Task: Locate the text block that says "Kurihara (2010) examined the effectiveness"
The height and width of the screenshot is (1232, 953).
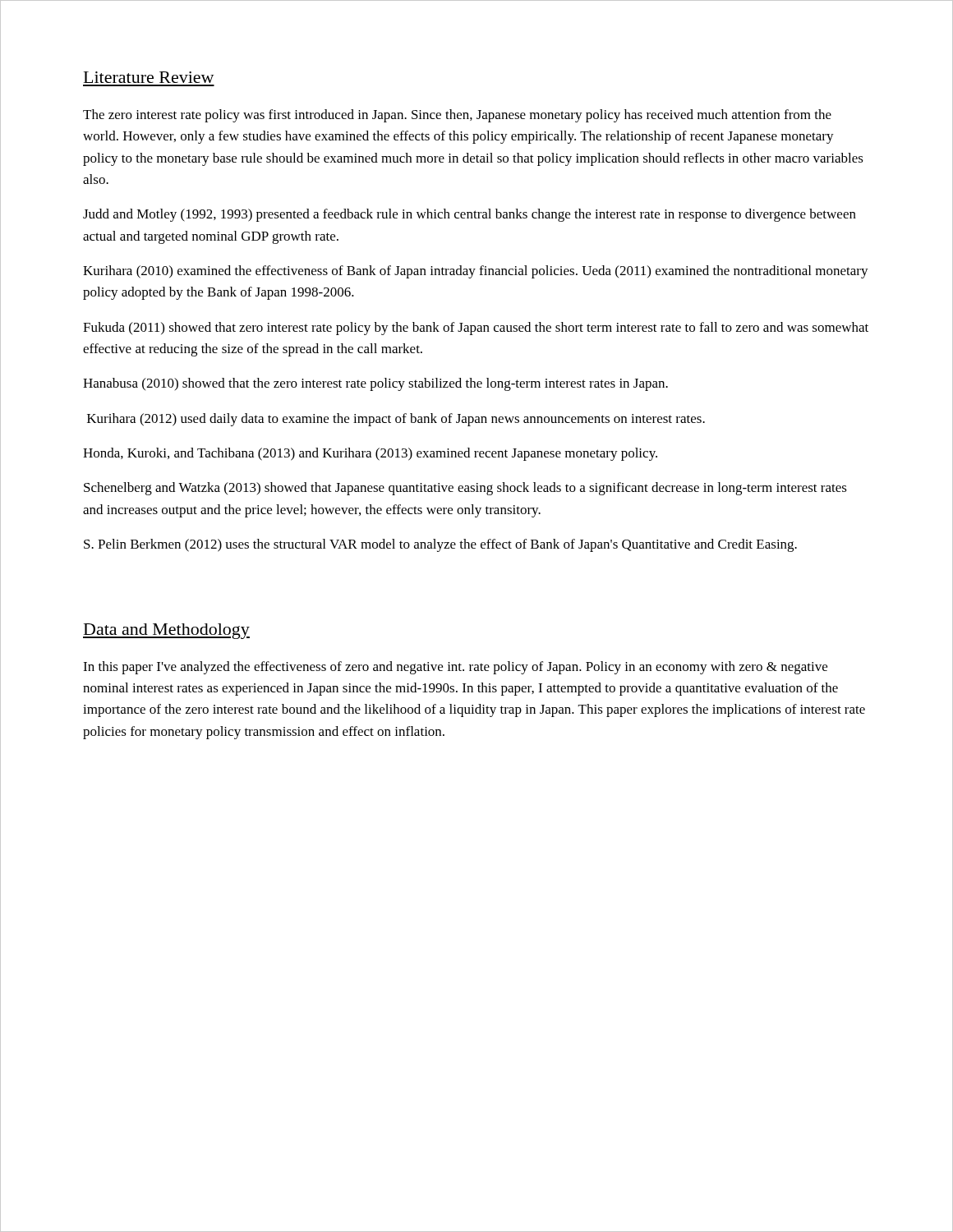Action: 475,282
